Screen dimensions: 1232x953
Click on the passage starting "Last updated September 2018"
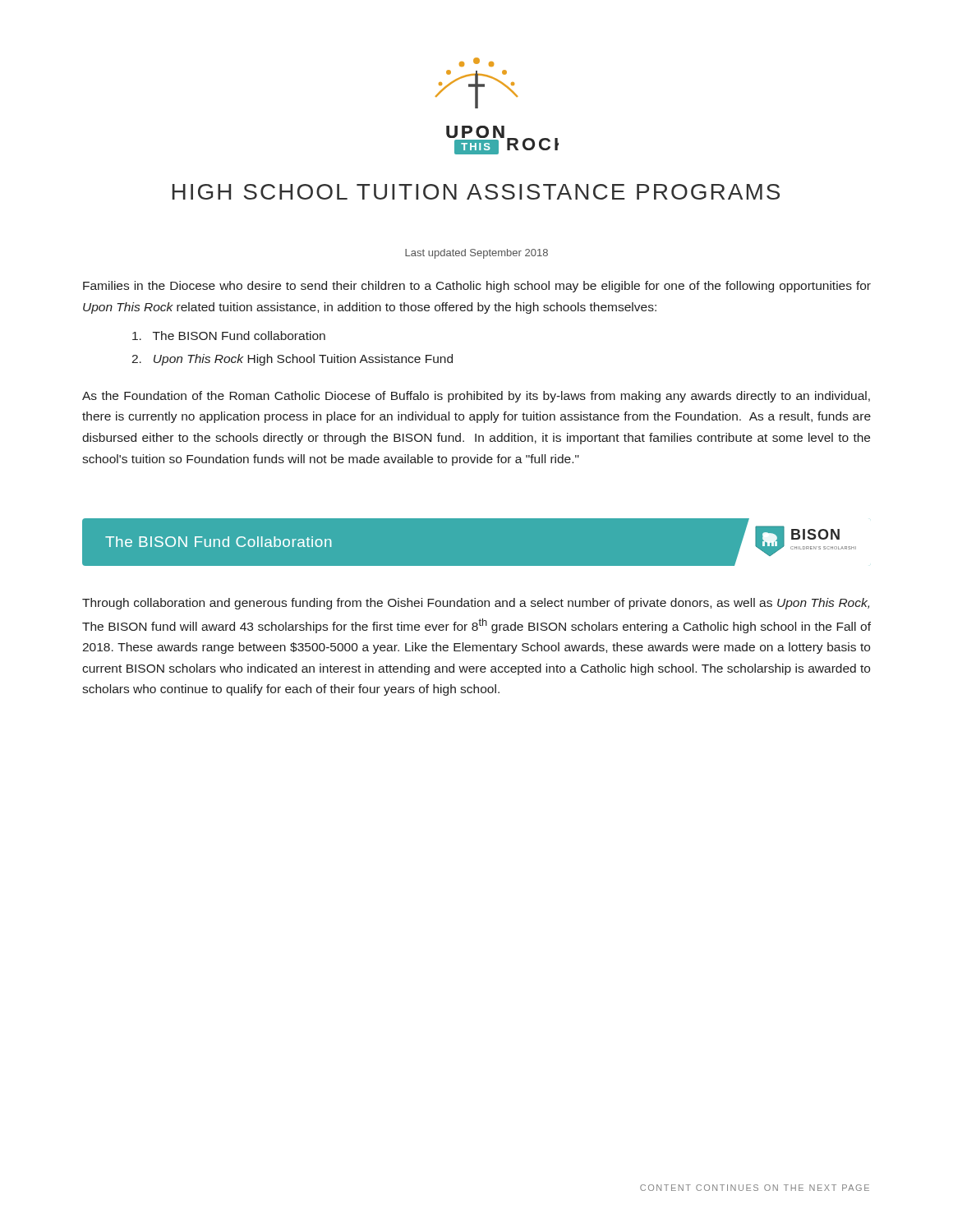[x=476, y=253]
